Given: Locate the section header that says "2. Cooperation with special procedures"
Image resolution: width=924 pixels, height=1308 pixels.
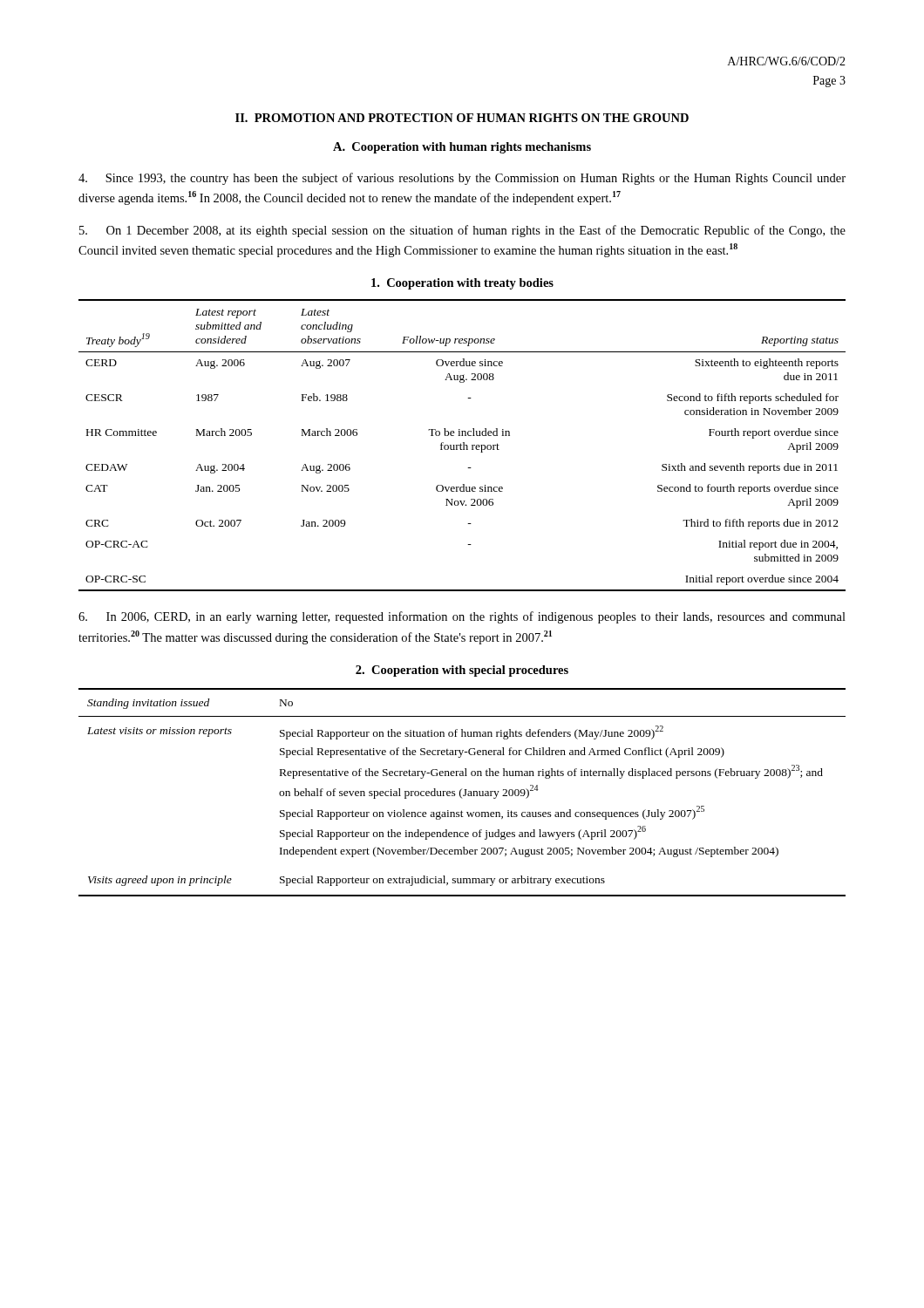Looking at the screenshot, I should point(462,670).
